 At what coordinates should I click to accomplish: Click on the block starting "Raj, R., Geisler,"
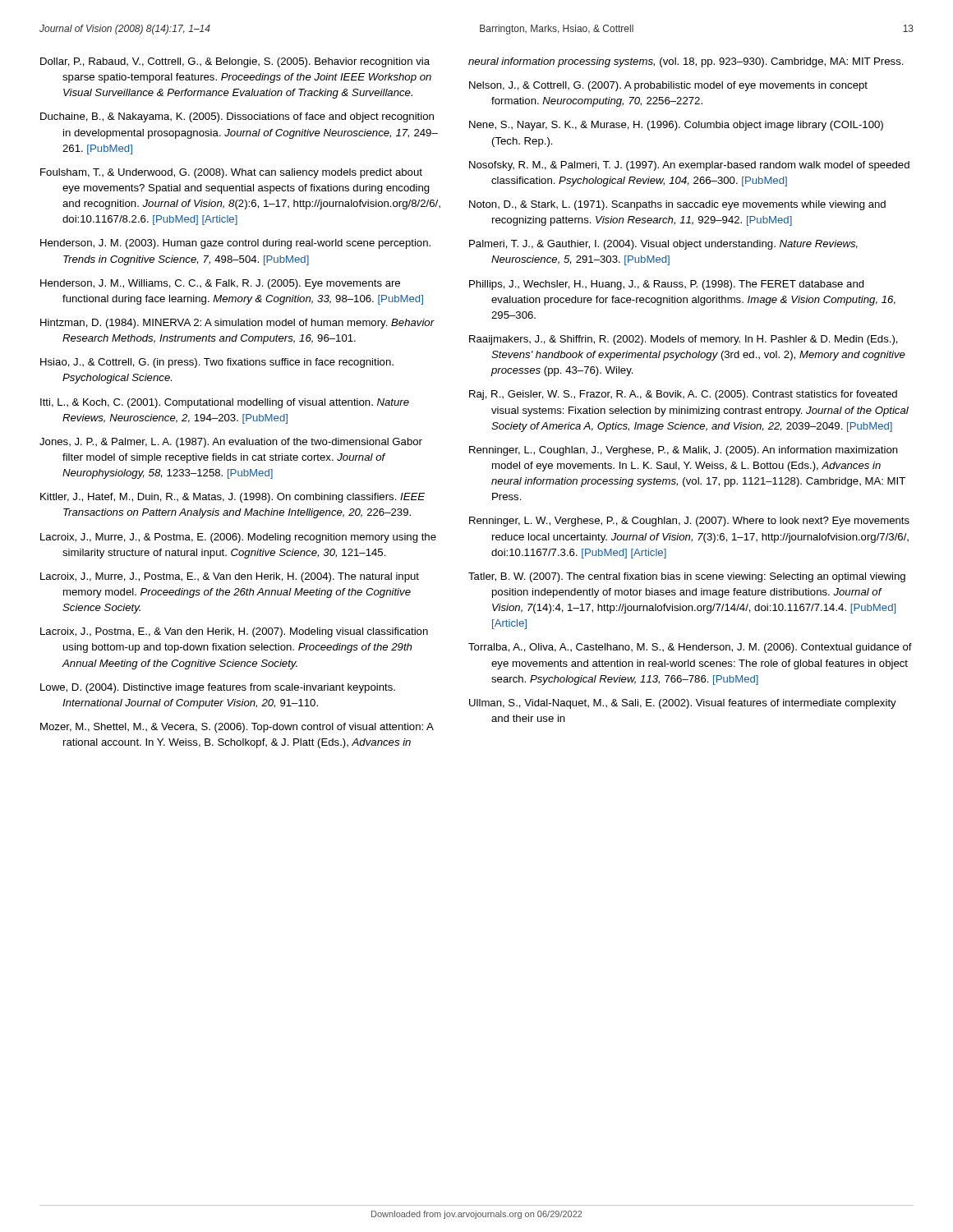pos(688,410)
